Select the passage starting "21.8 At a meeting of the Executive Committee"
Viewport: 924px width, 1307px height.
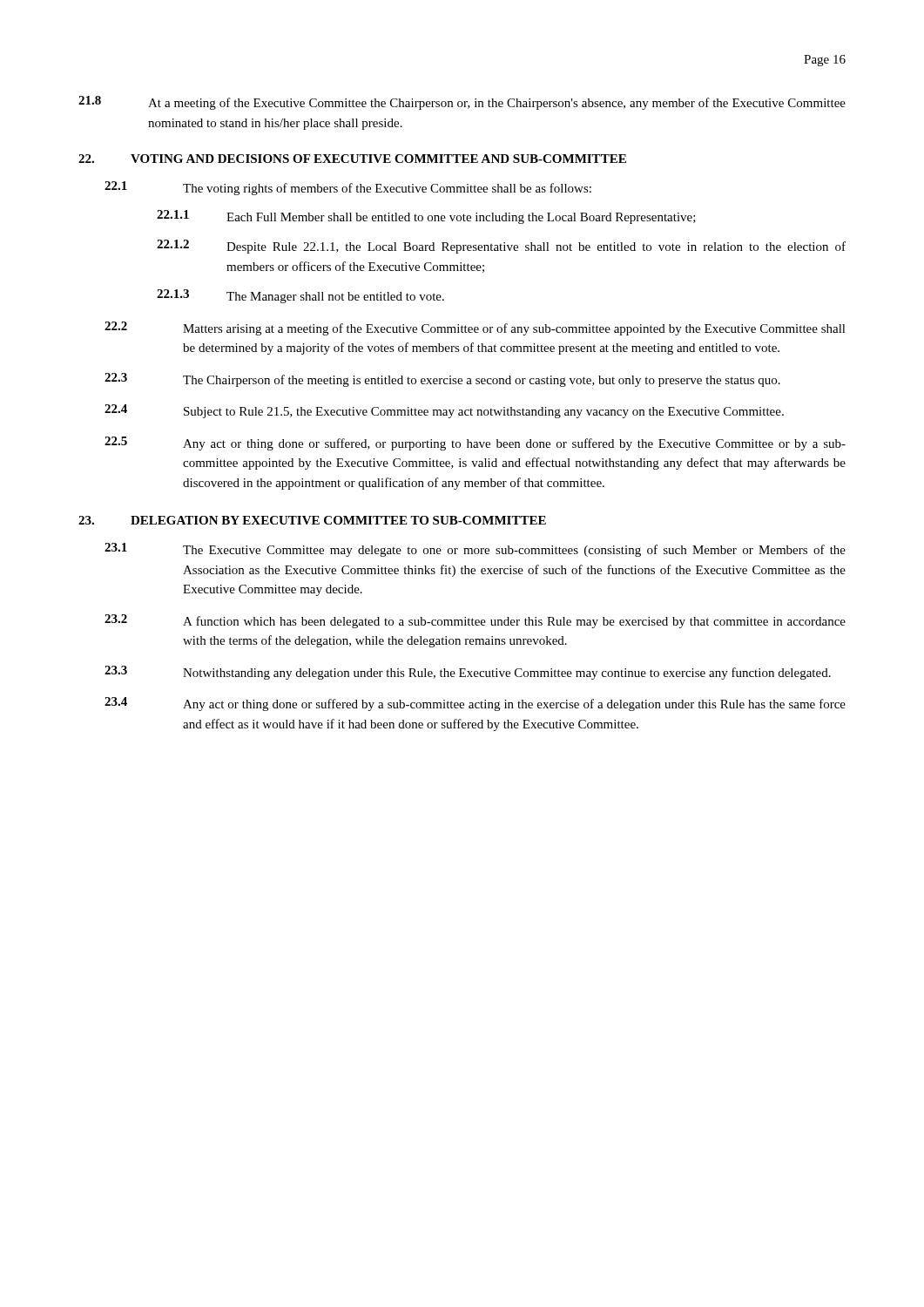[462, 113]
